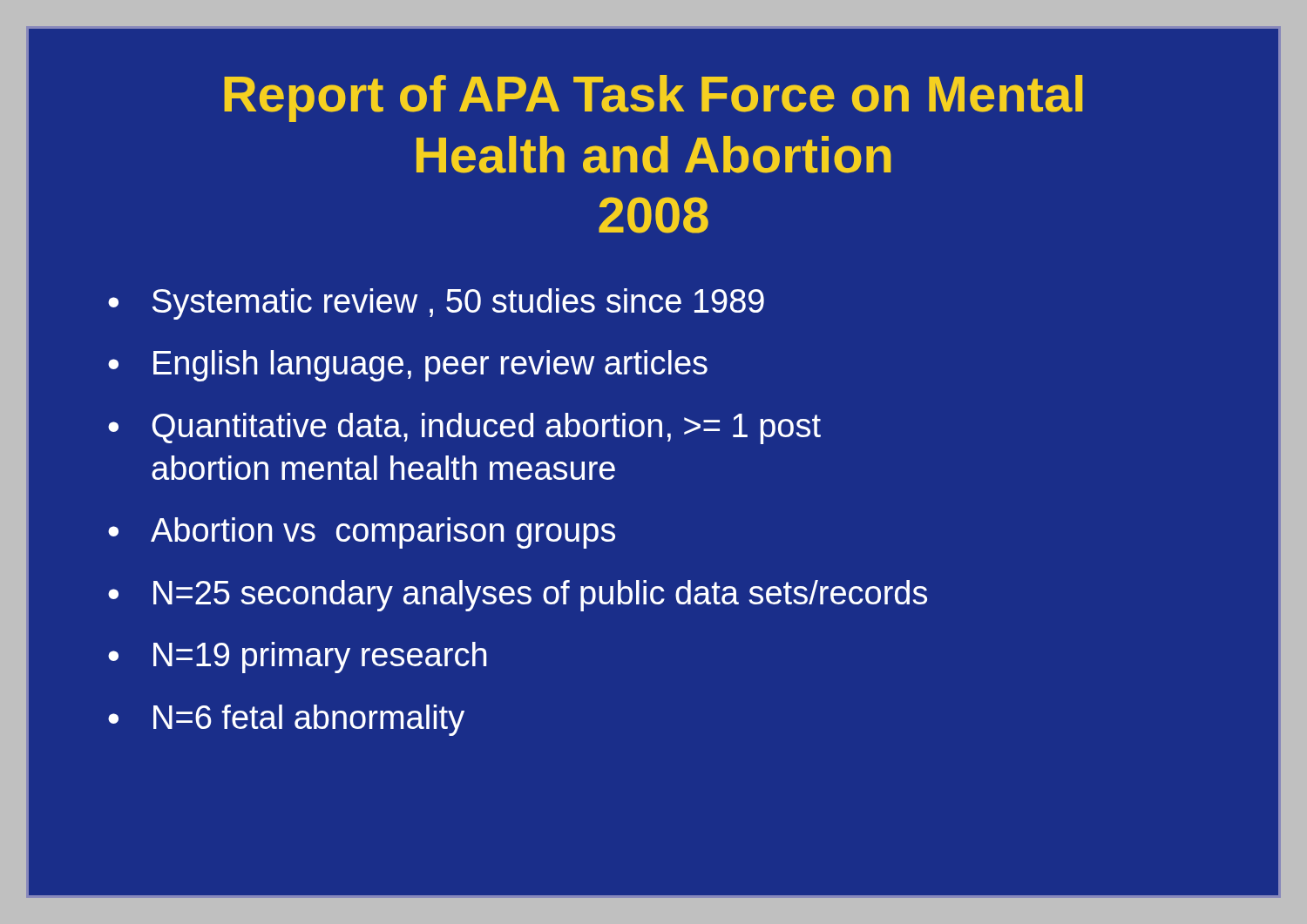
Task: Select the list item that says "N=19 primary research"
Action: 297,658
